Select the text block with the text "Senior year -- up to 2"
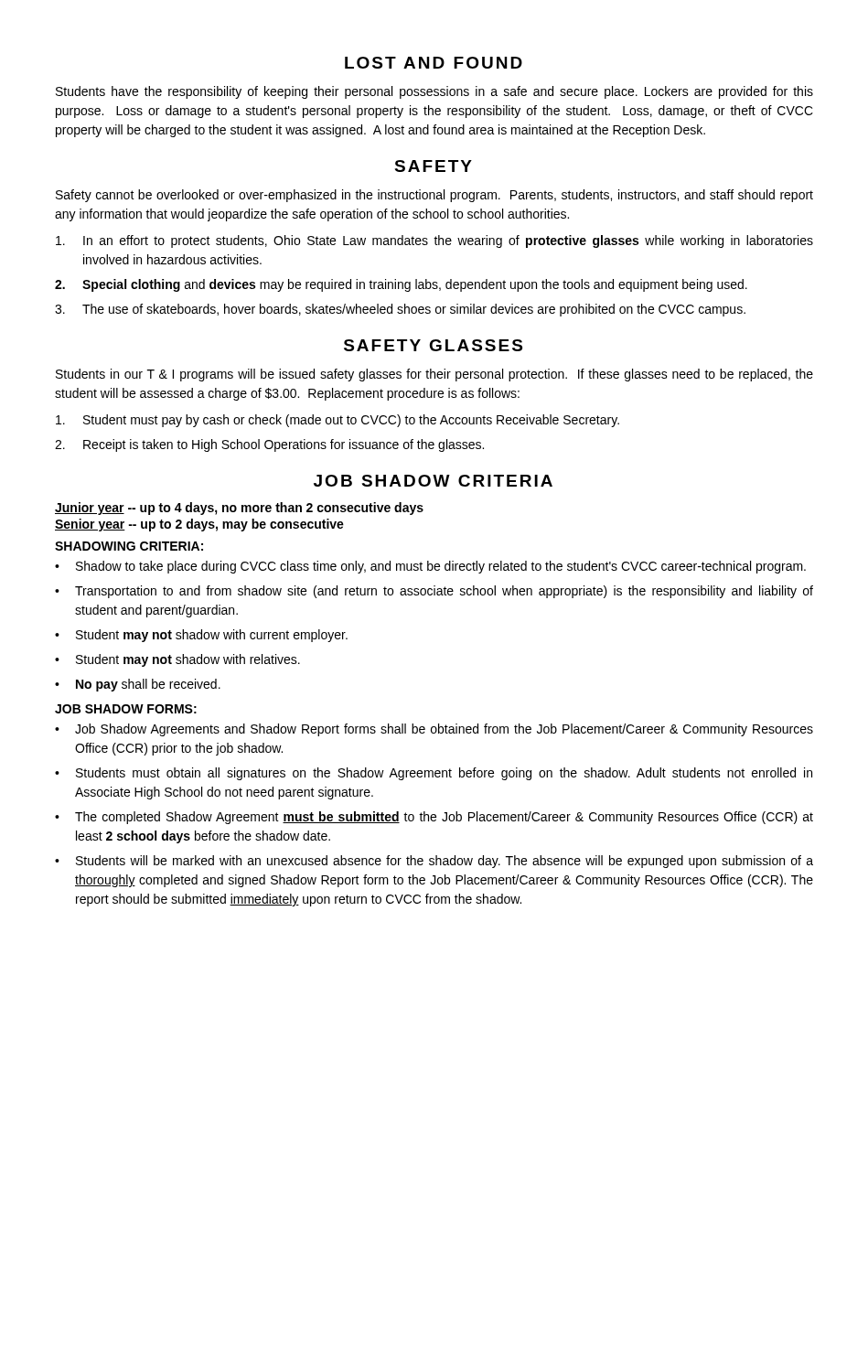Viewport: 868px width, 1372px height. (199, 525)
